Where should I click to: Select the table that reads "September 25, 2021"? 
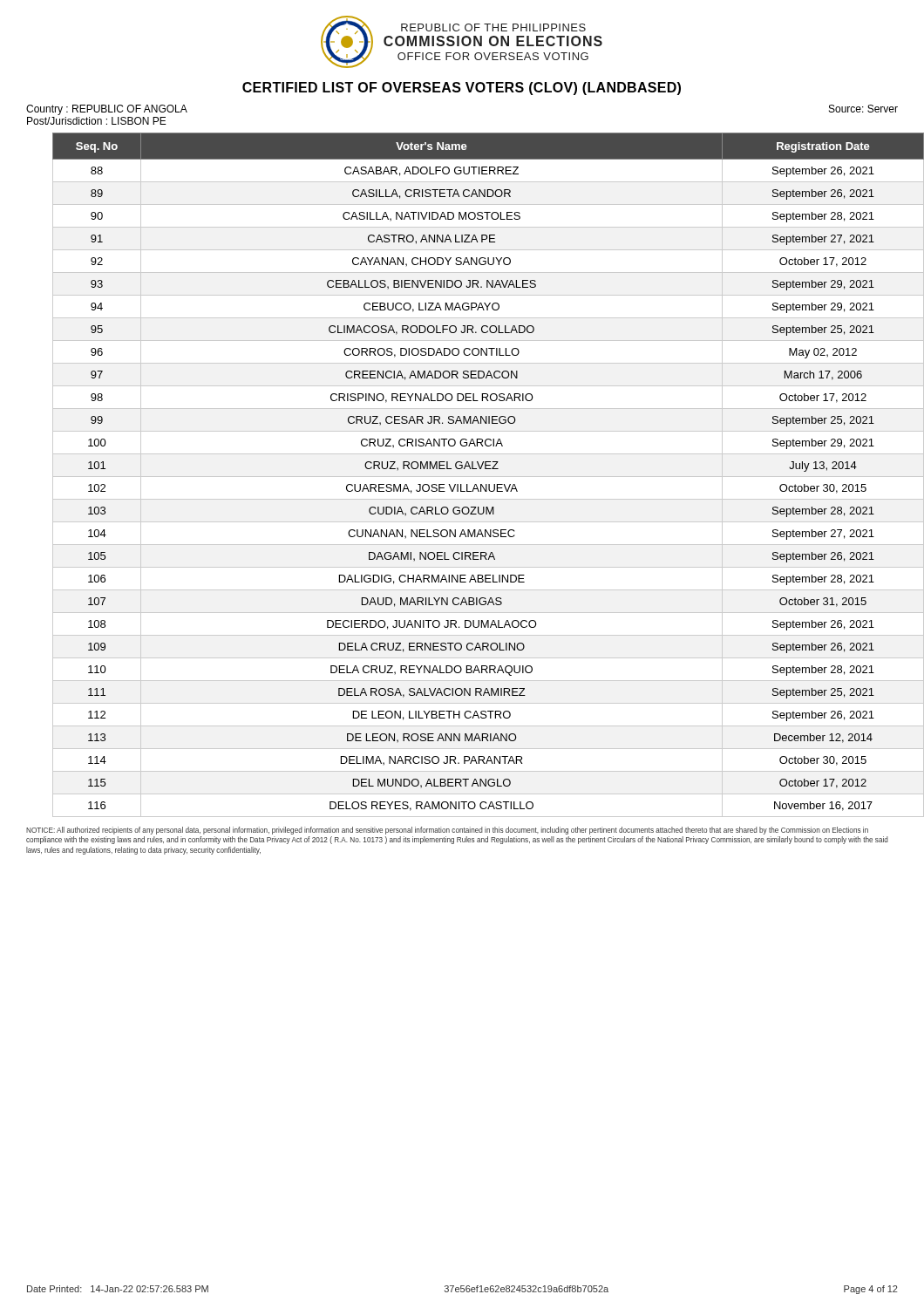click(x=462, y=475)
